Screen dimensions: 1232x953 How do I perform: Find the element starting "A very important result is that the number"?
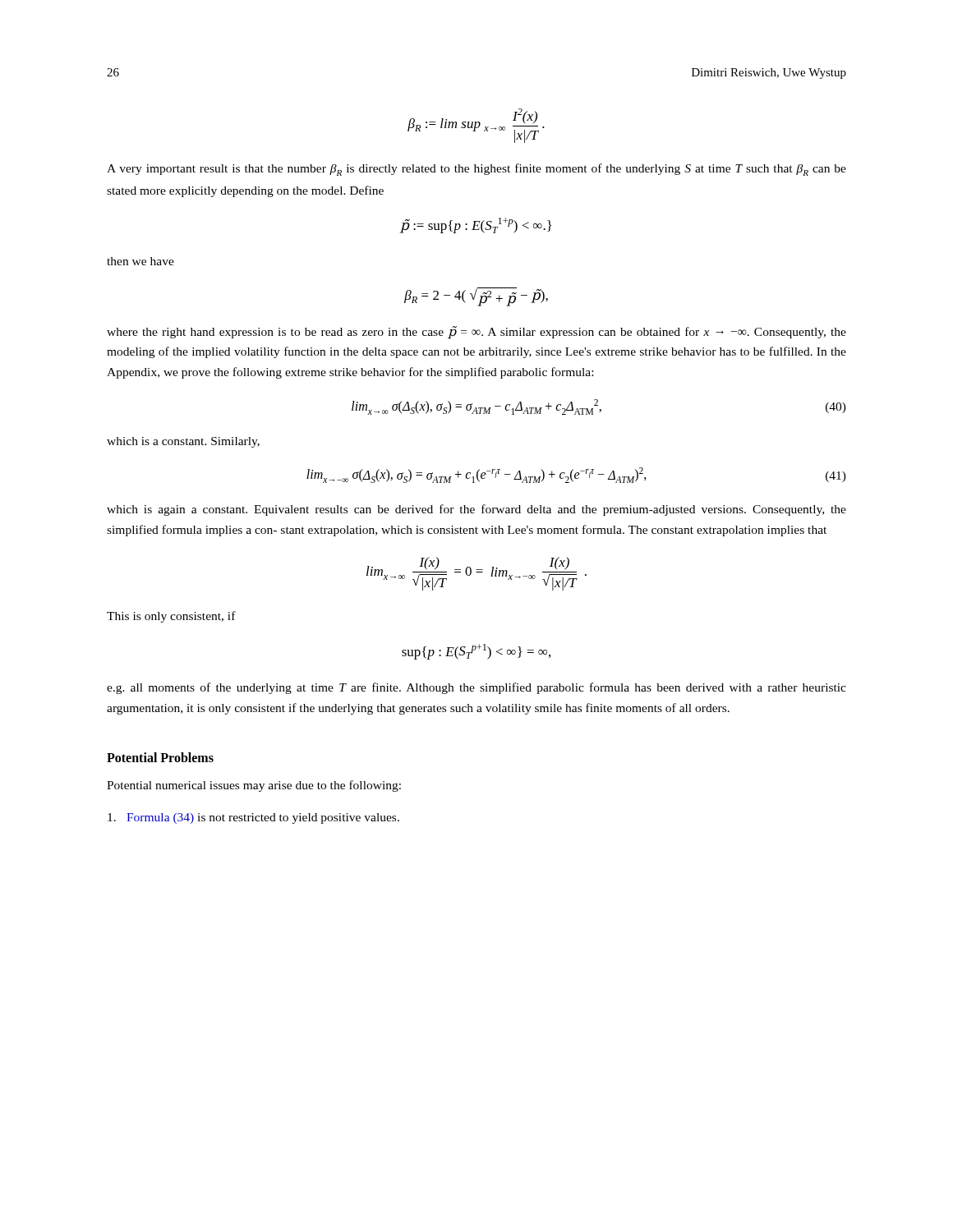click(476, 179)
